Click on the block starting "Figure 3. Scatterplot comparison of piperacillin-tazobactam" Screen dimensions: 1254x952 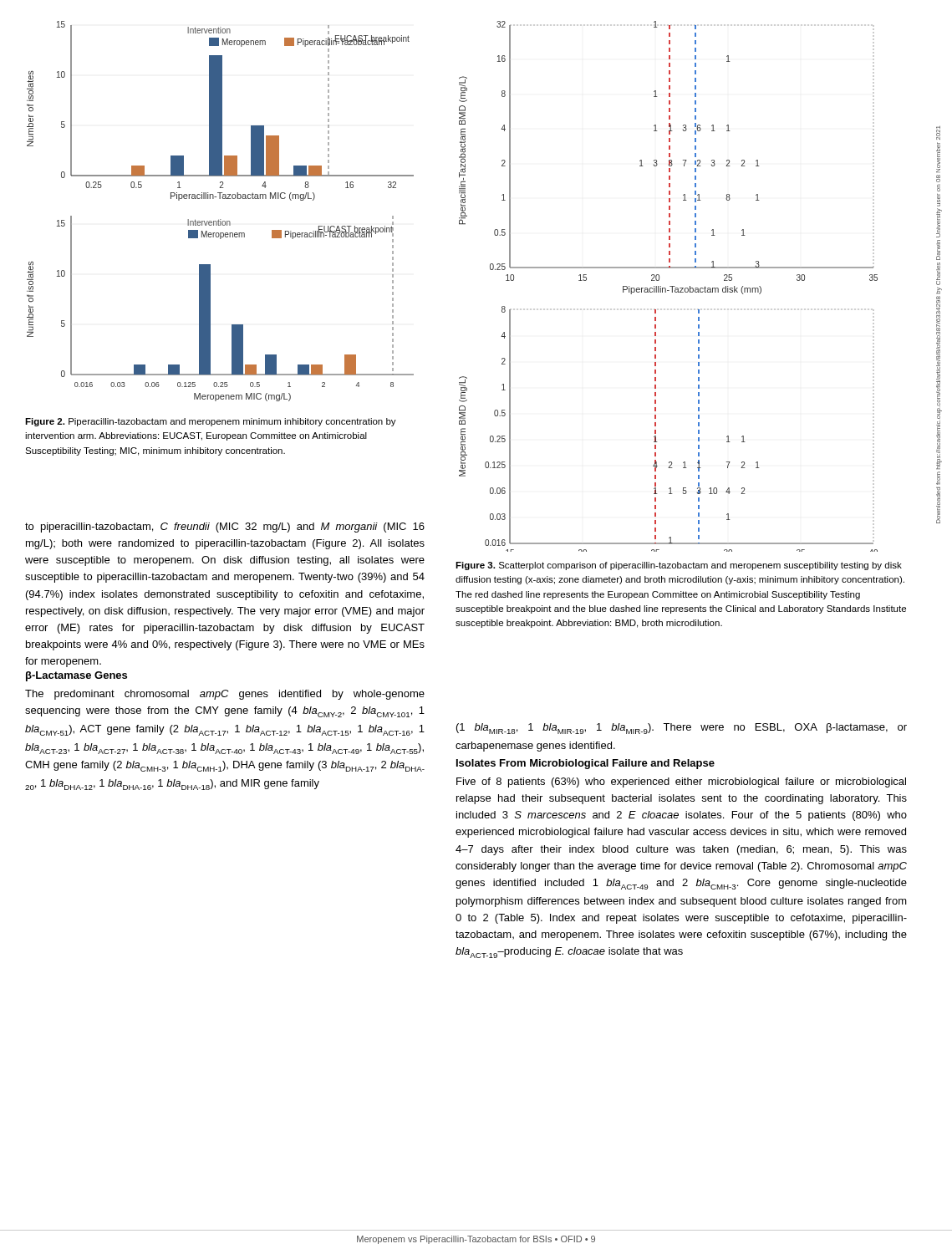(681, 594)
